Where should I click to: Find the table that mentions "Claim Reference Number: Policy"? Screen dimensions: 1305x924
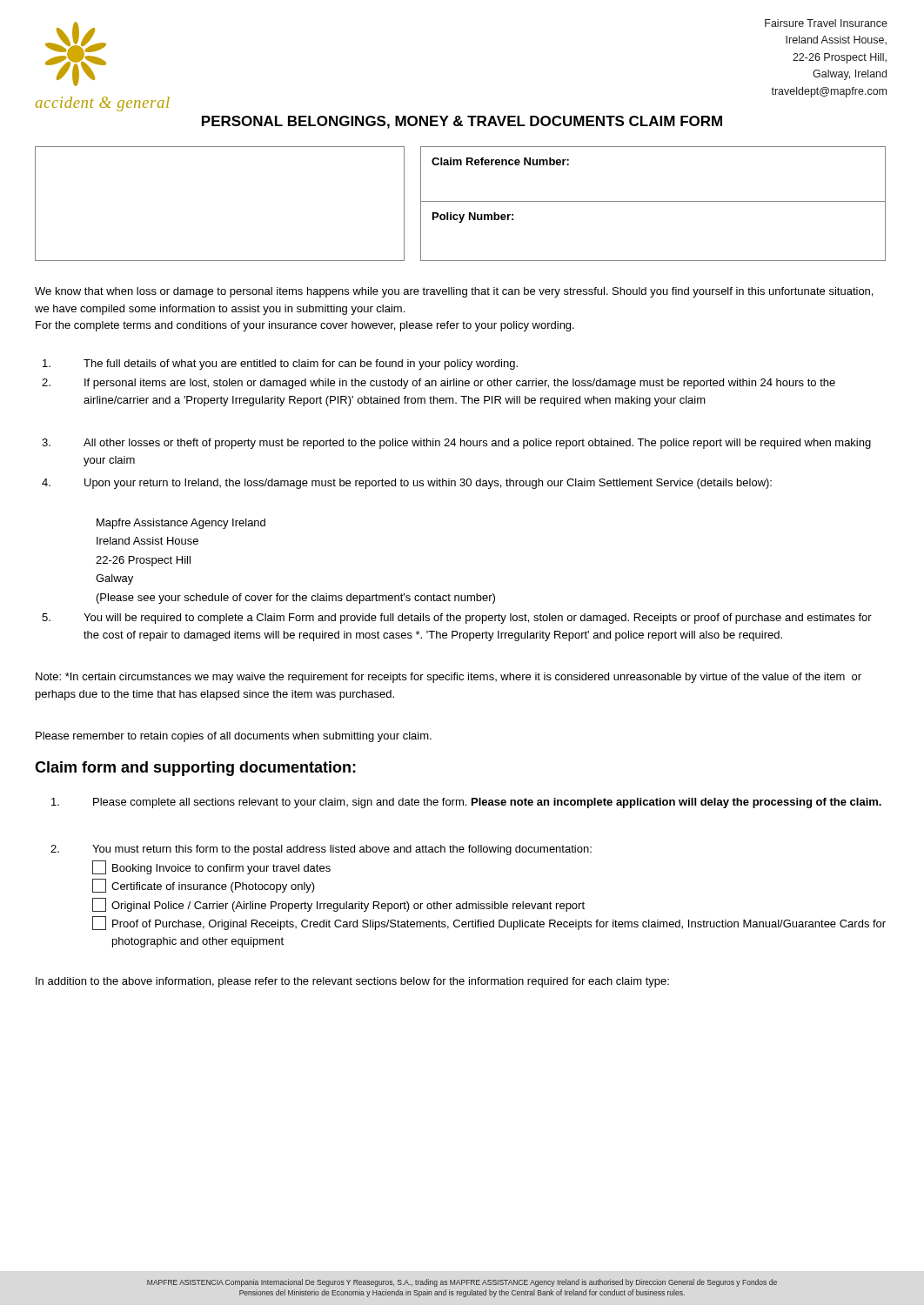pyautogui.click(x=461, y=204)
